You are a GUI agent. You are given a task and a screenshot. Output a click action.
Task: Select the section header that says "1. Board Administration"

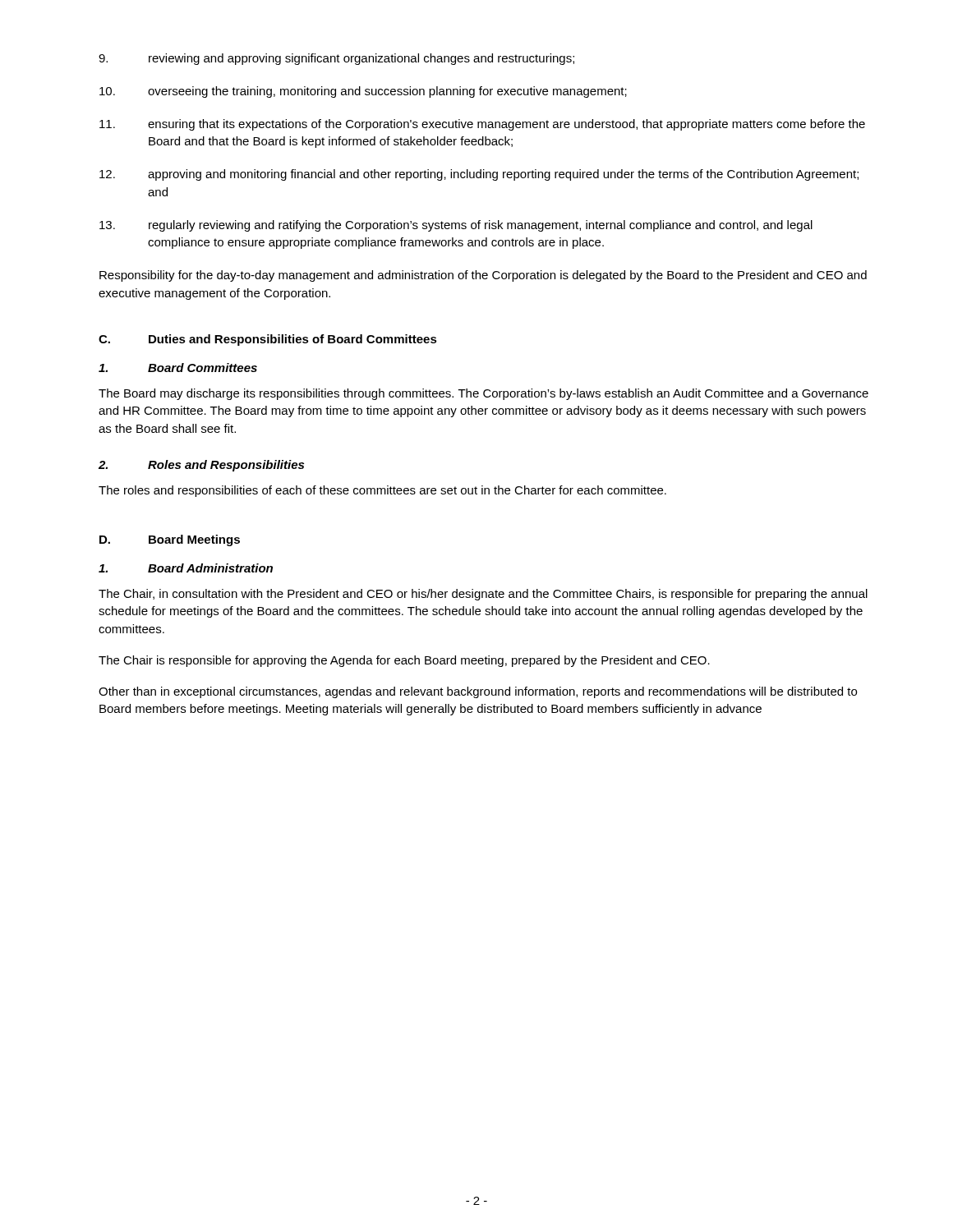click(186, 568)
